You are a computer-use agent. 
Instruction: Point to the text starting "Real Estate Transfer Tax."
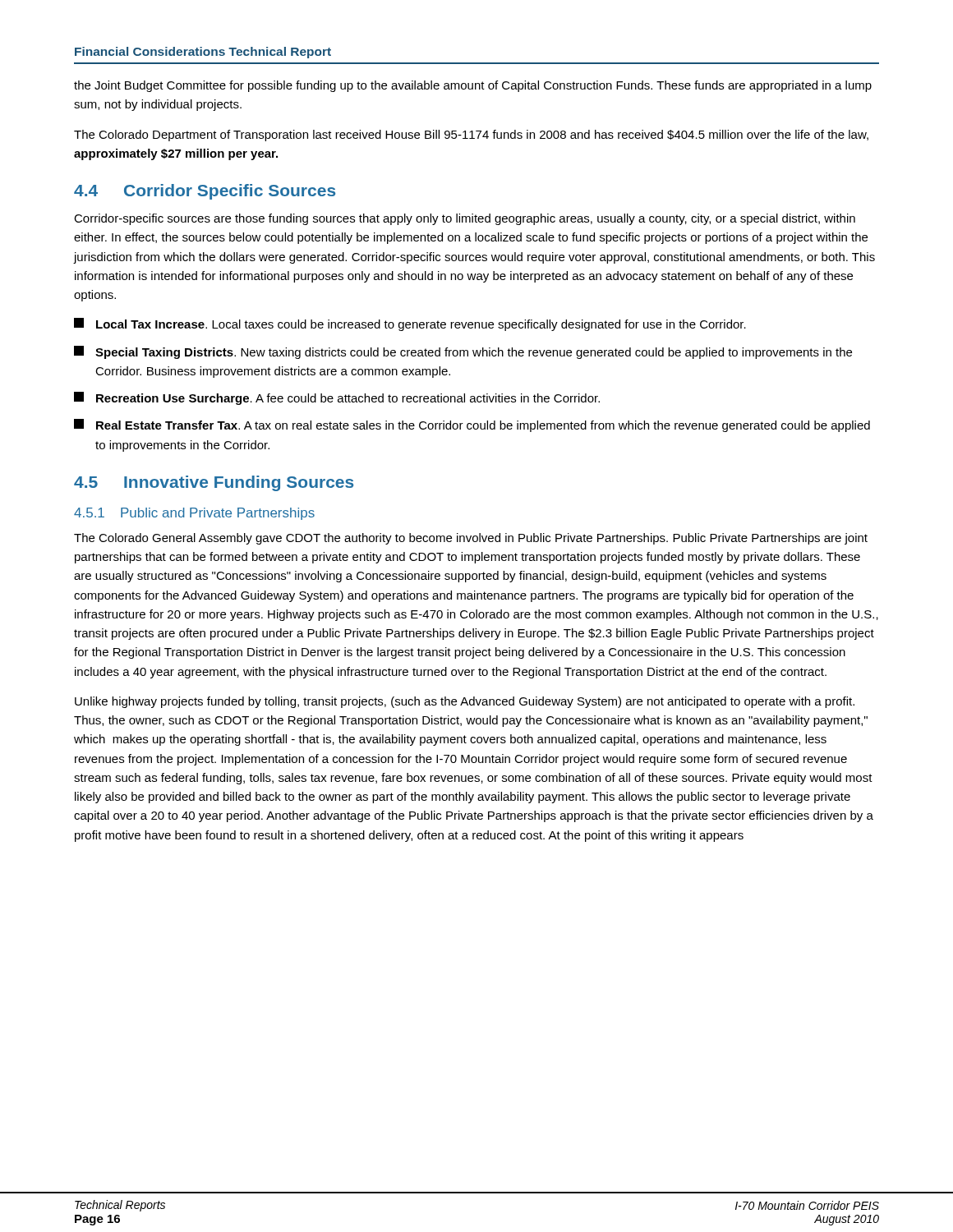click(x=476, y=435)
